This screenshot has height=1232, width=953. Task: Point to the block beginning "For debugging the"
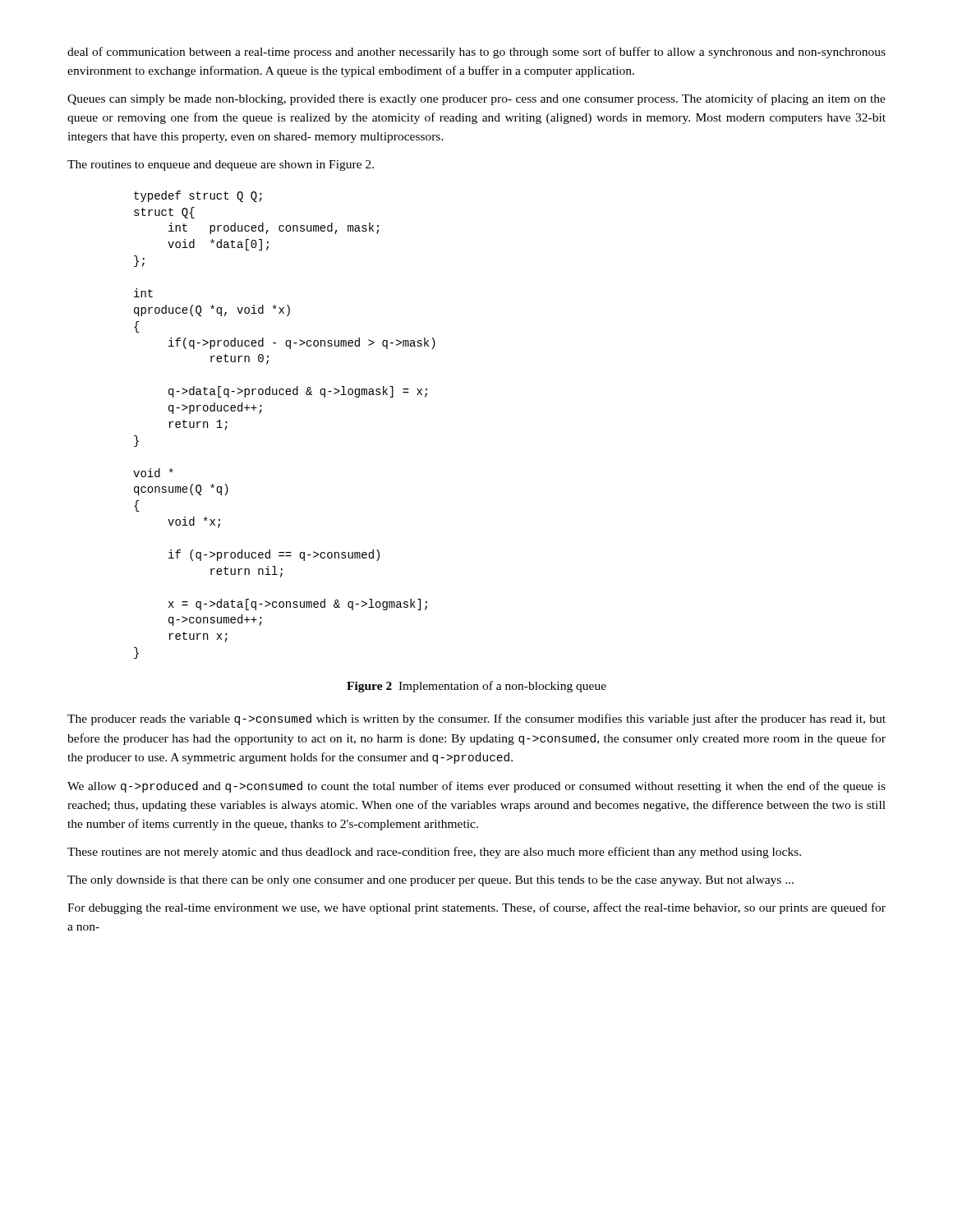pos(476,917)
